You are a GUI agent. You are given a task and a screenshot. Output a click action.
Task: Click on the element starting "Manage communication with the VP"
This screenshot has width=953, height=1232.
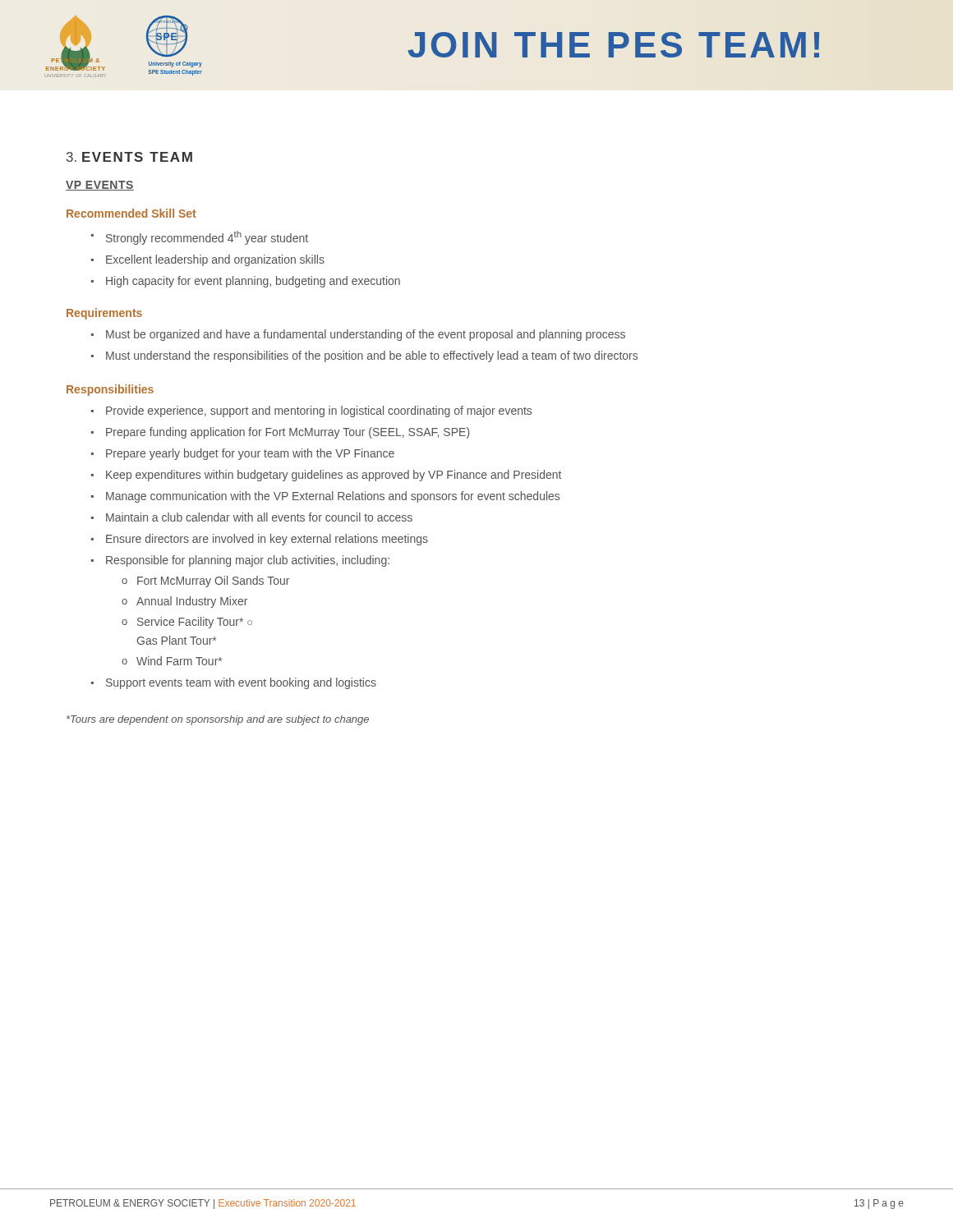(x=489, y=496)
